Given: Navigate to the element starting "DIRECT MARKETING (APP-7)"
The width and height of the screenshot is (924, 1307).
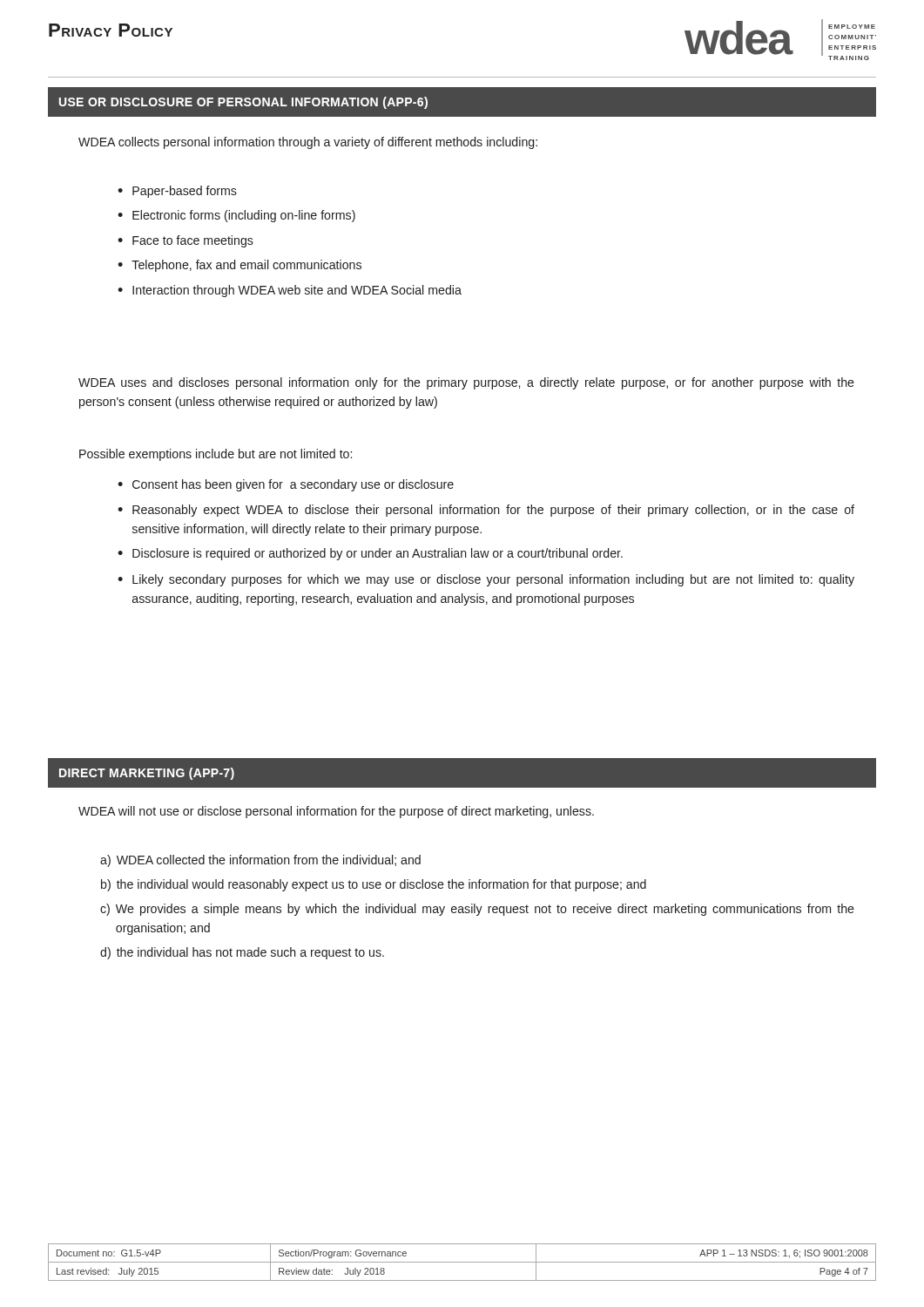Looking at the screenshot, I should [146, 773].
